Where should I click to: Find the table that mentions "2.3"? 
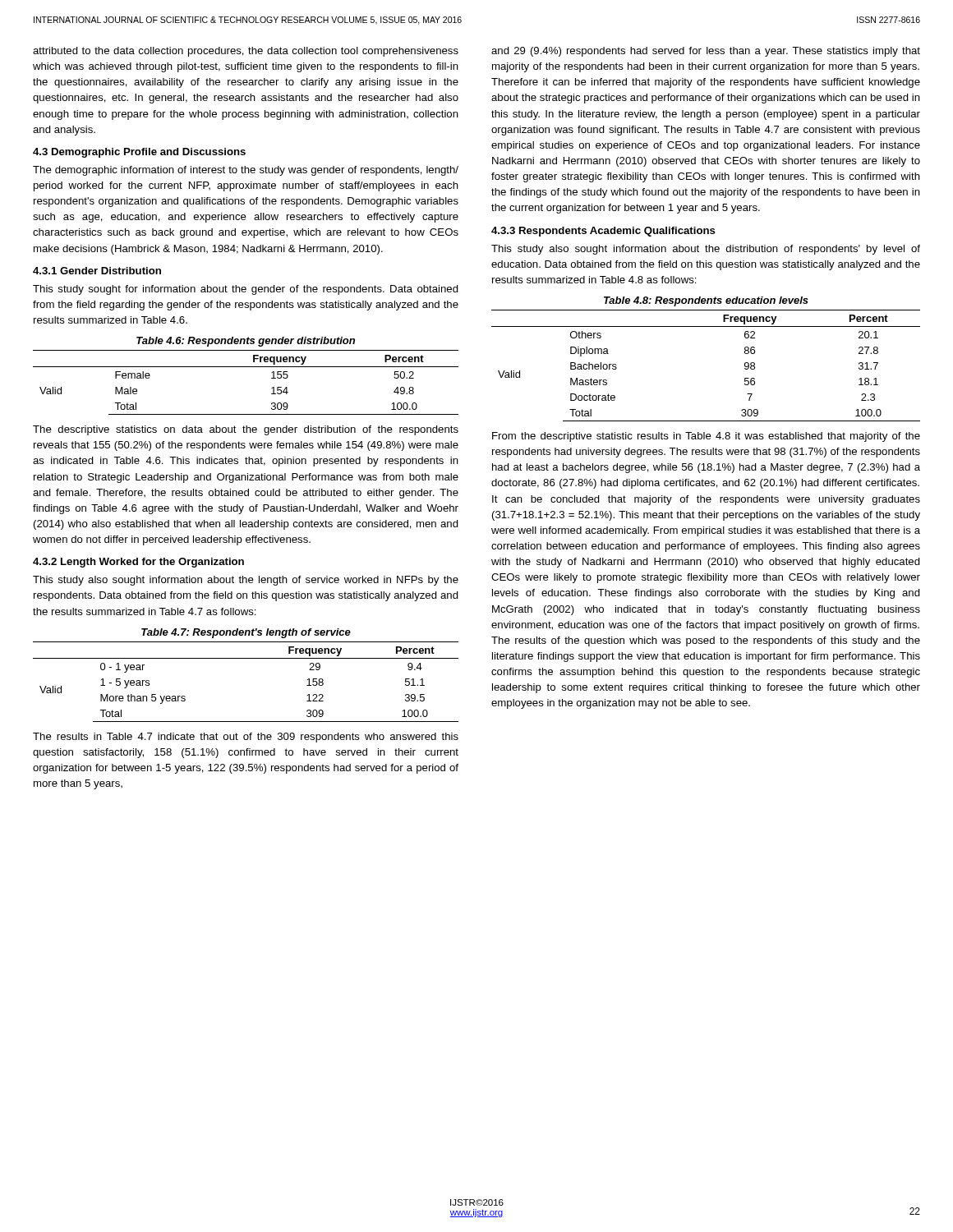706,365
